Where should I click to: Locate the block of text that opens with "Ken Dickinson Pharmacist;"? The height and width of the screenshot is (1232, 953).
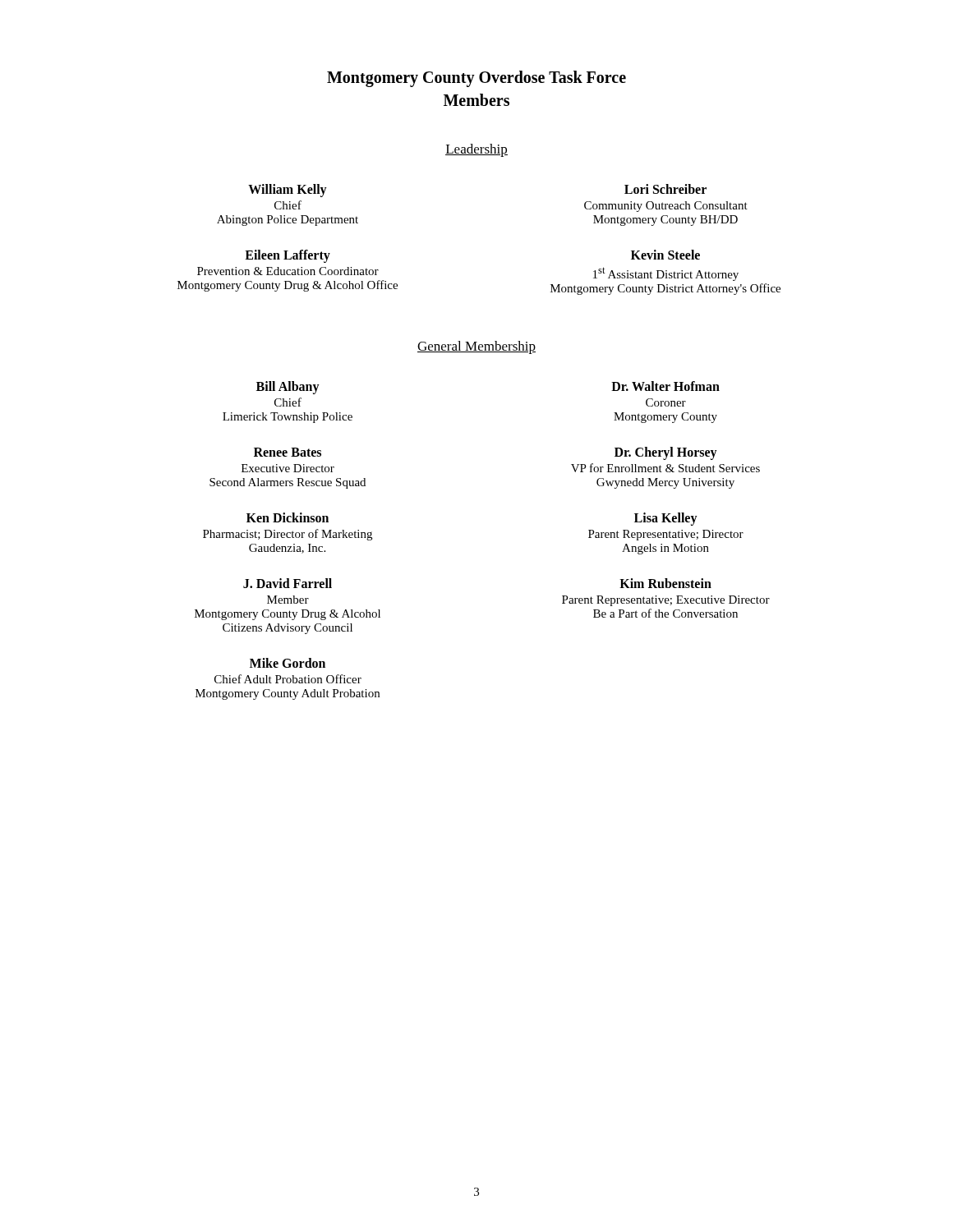[288, 533]
